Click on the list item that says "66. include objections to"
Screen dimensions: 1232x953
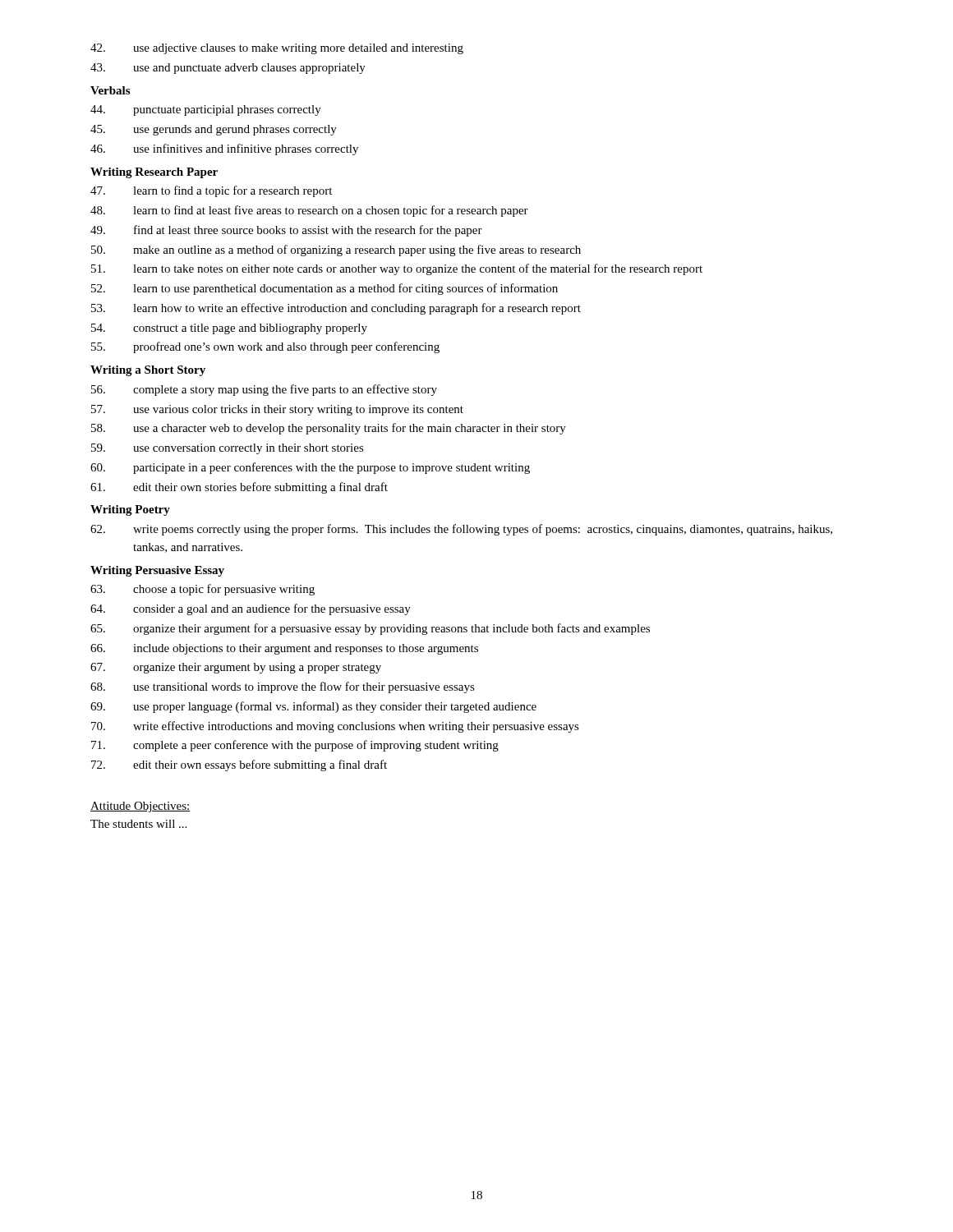(x=476, y=648)
